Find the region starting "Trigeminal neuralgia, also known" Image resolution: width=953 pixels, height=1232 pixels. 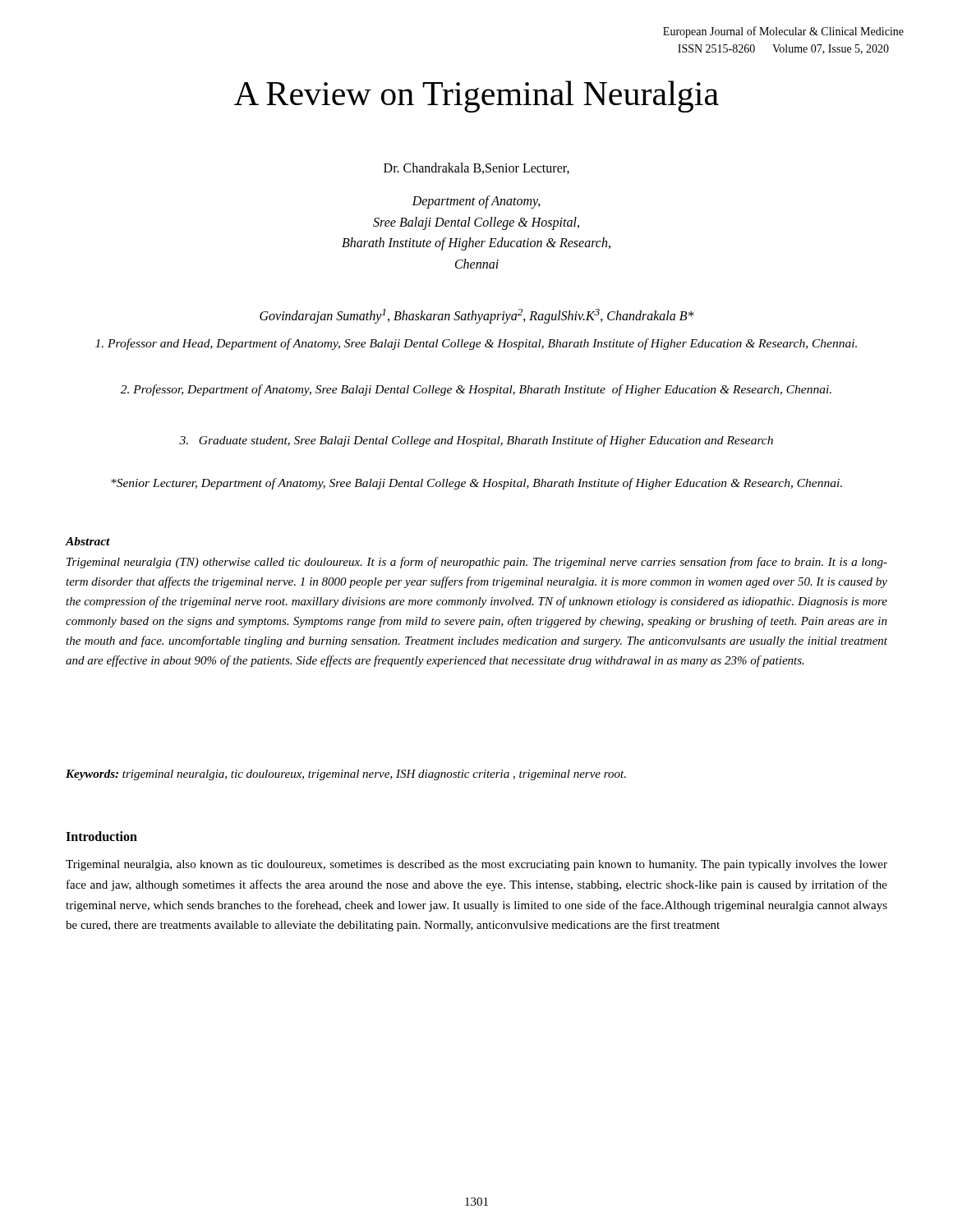(x=476, y=895)
